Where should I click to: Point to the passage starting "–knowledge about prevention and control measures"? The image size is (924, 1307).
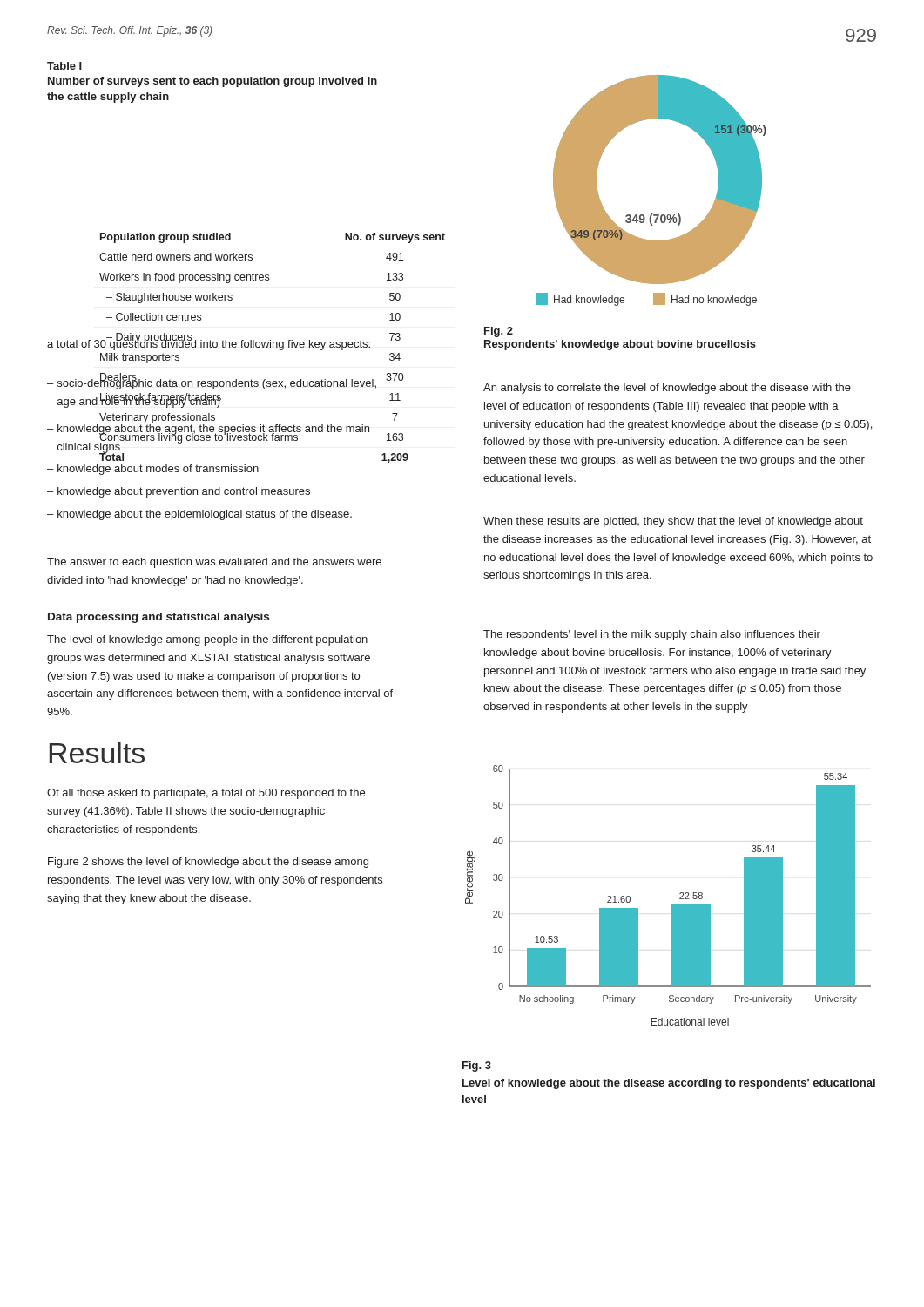(x=179, y=492)
